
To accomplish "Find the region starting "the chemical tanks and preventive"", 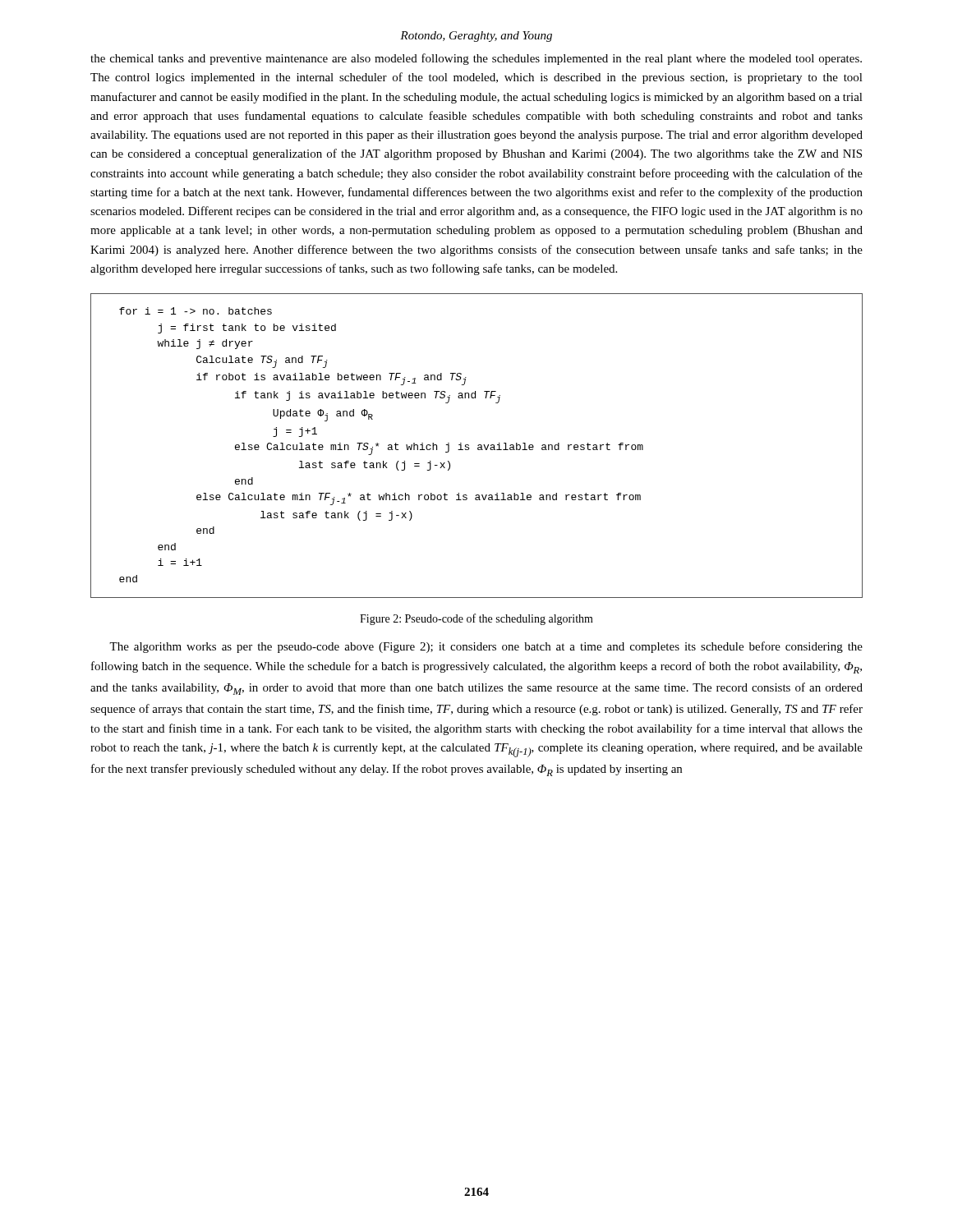I will 476,163.
